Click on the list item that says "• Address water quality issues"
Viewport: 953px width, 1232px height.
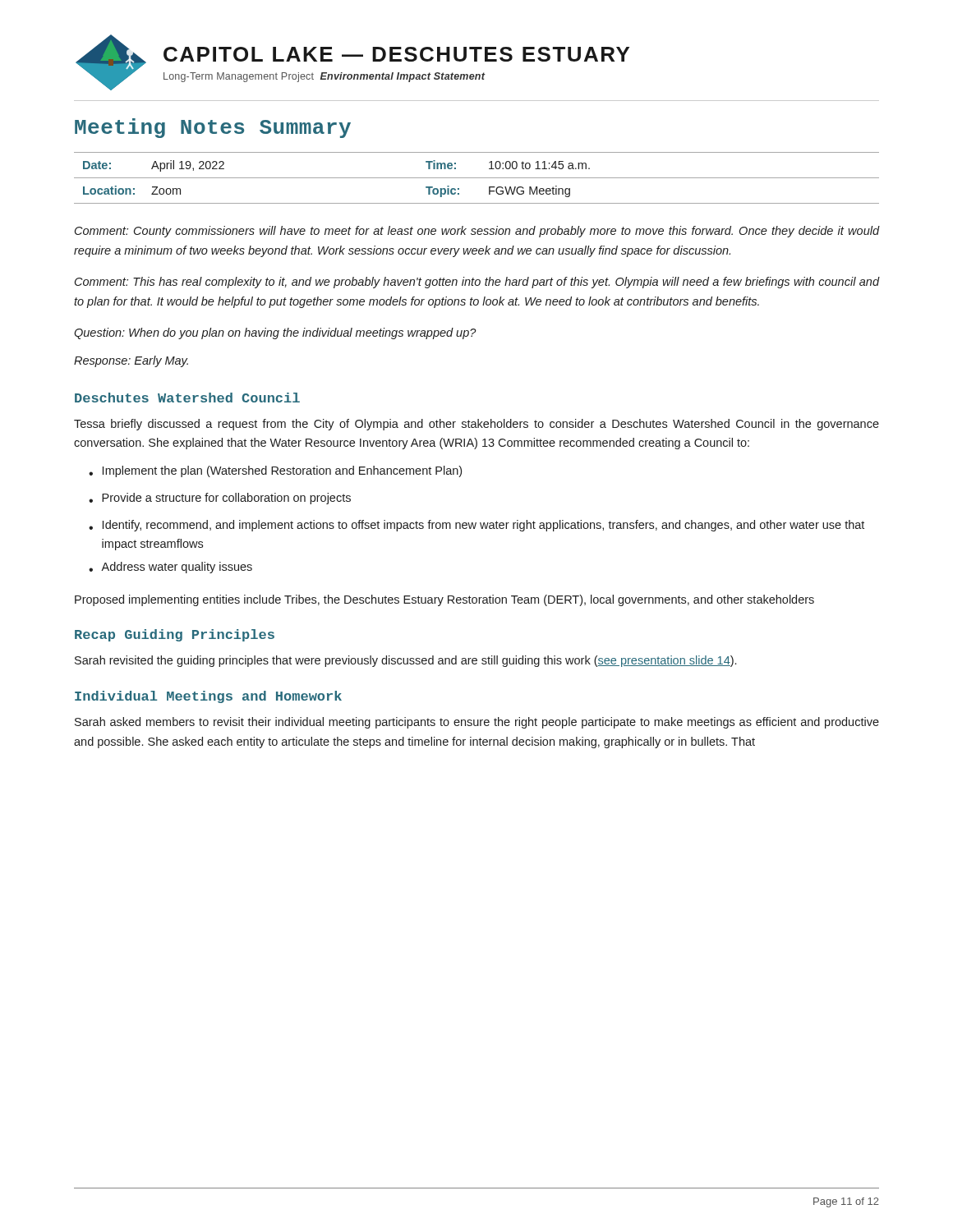171,569
